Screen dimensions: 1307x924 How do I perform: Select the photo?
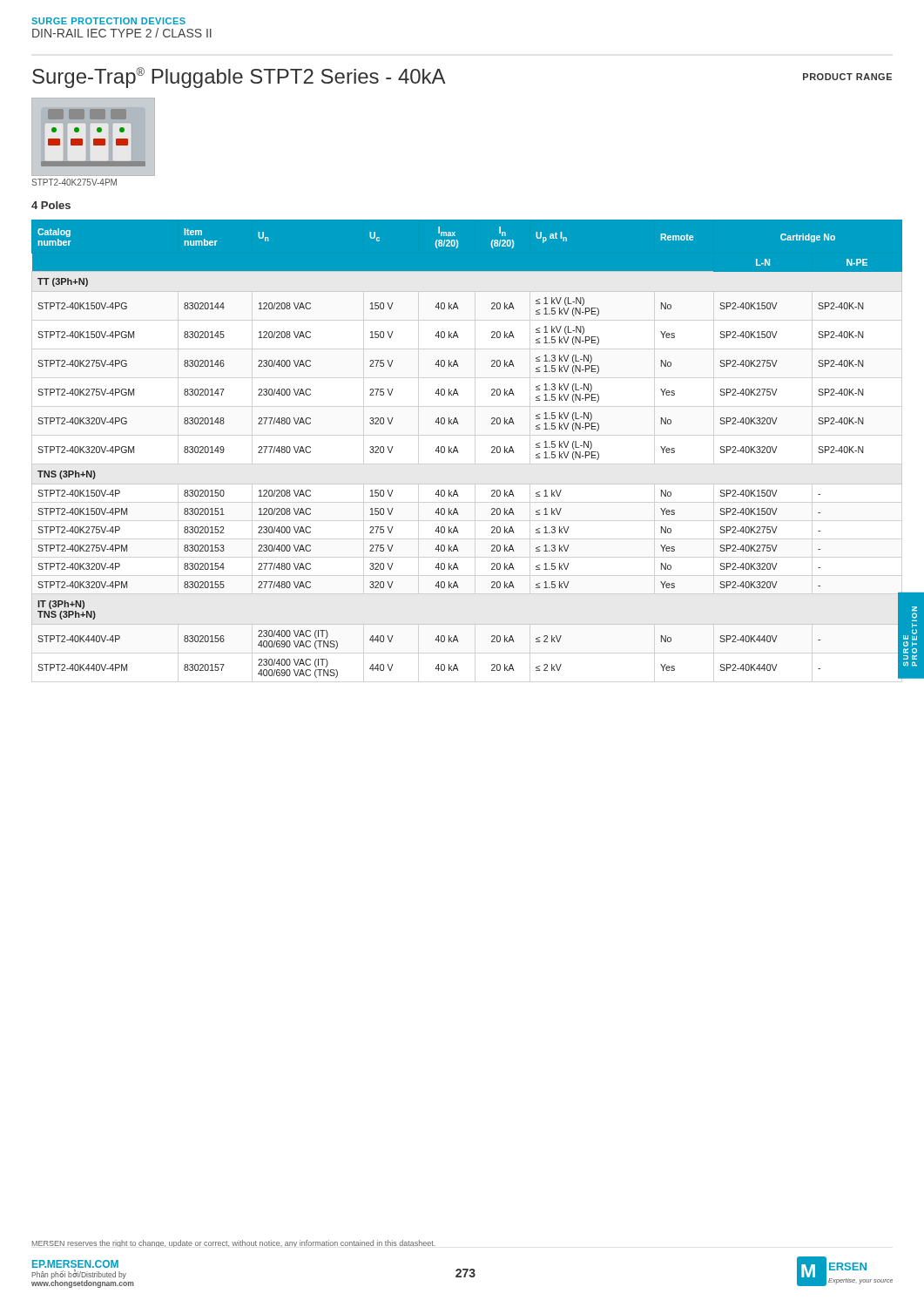pyautogui.click(x=93, y=137)
